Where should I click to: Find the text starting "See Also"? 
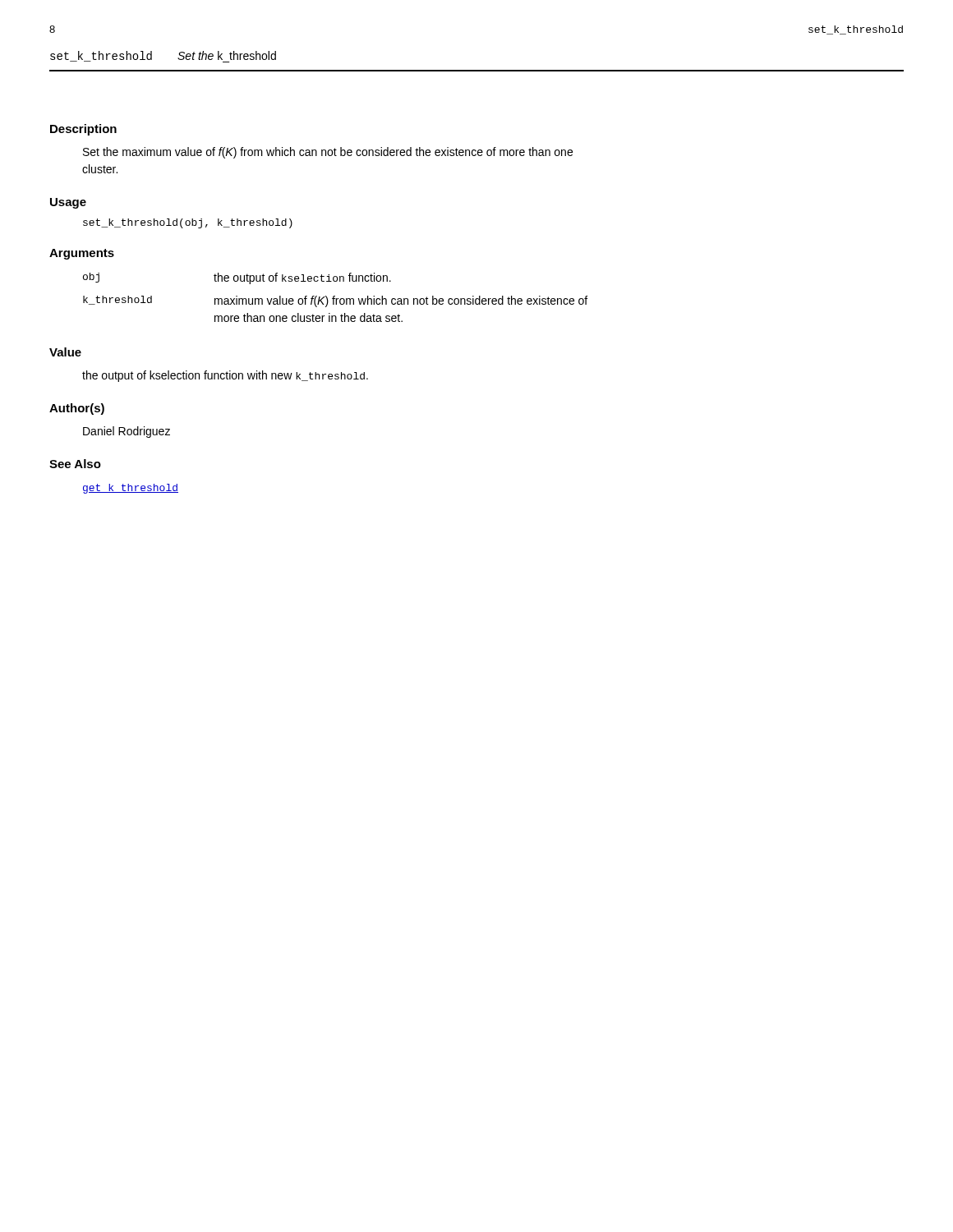point(75,464)
